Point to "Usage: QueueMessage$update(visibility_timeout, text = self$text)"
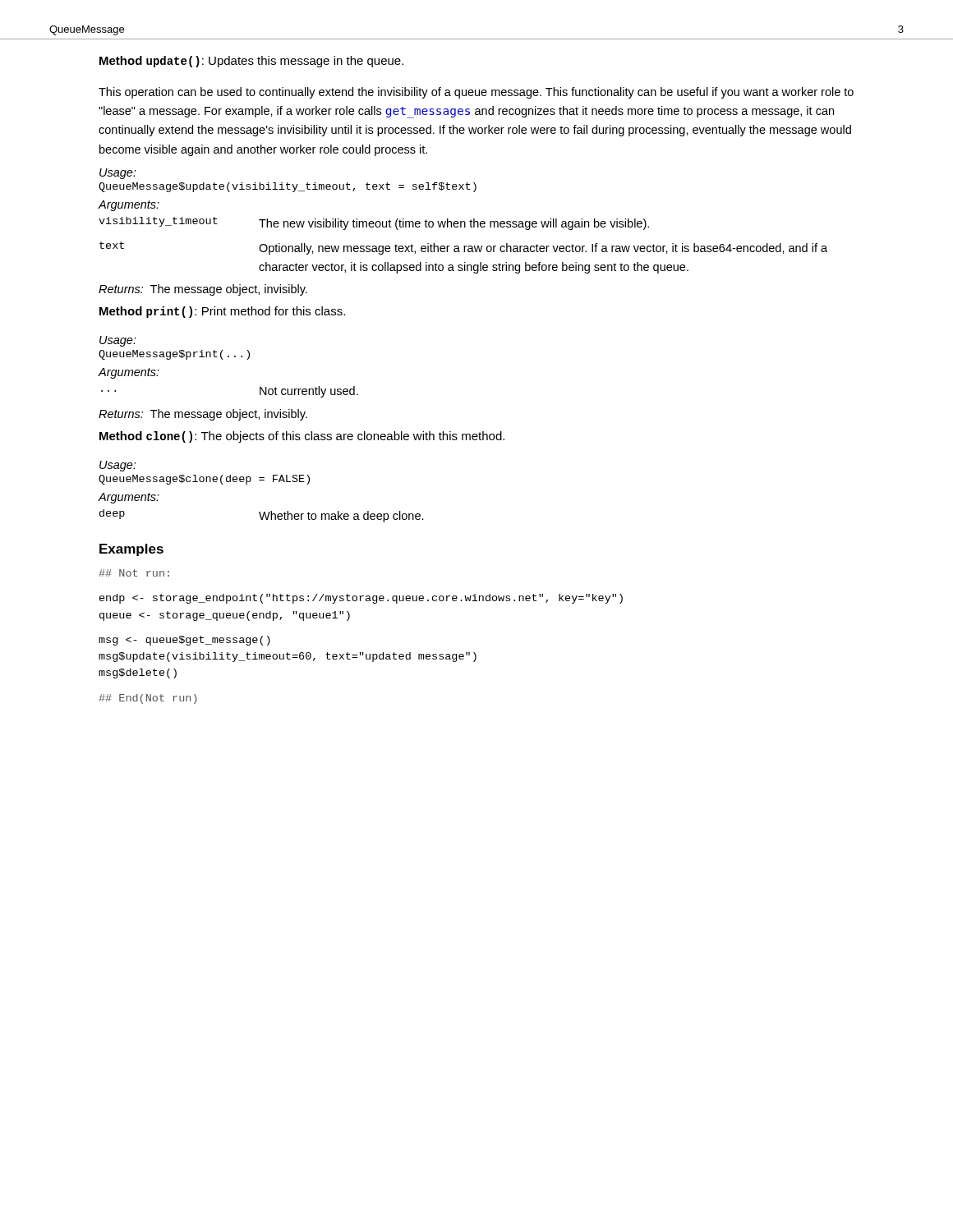 [x=476, y=179]
